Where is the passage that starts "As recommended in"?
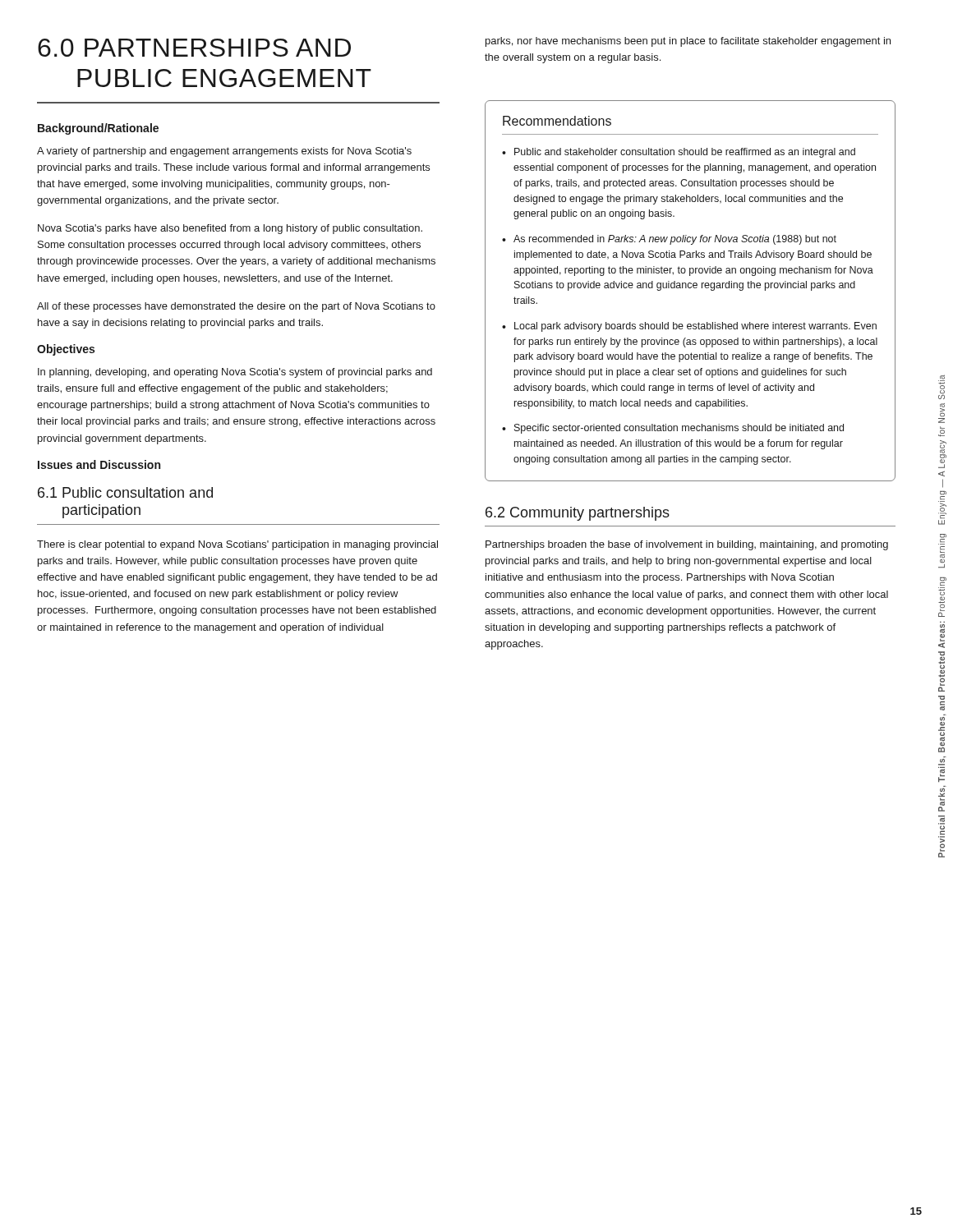This screenshot has height=1232, width=953. [693, 270]
